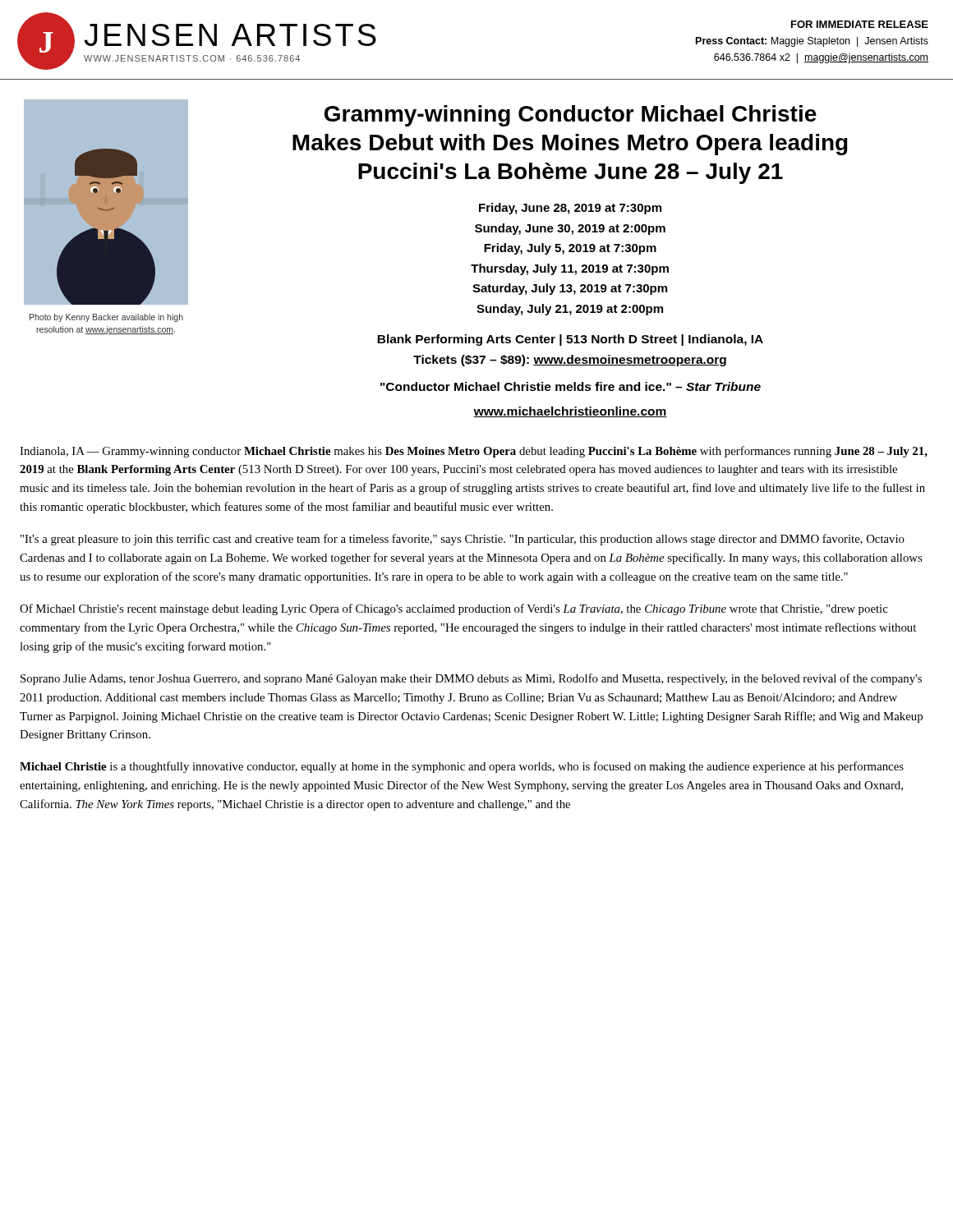Locate the photo
This screenshot has width=953, height=1232.
(x=106, y=202)
